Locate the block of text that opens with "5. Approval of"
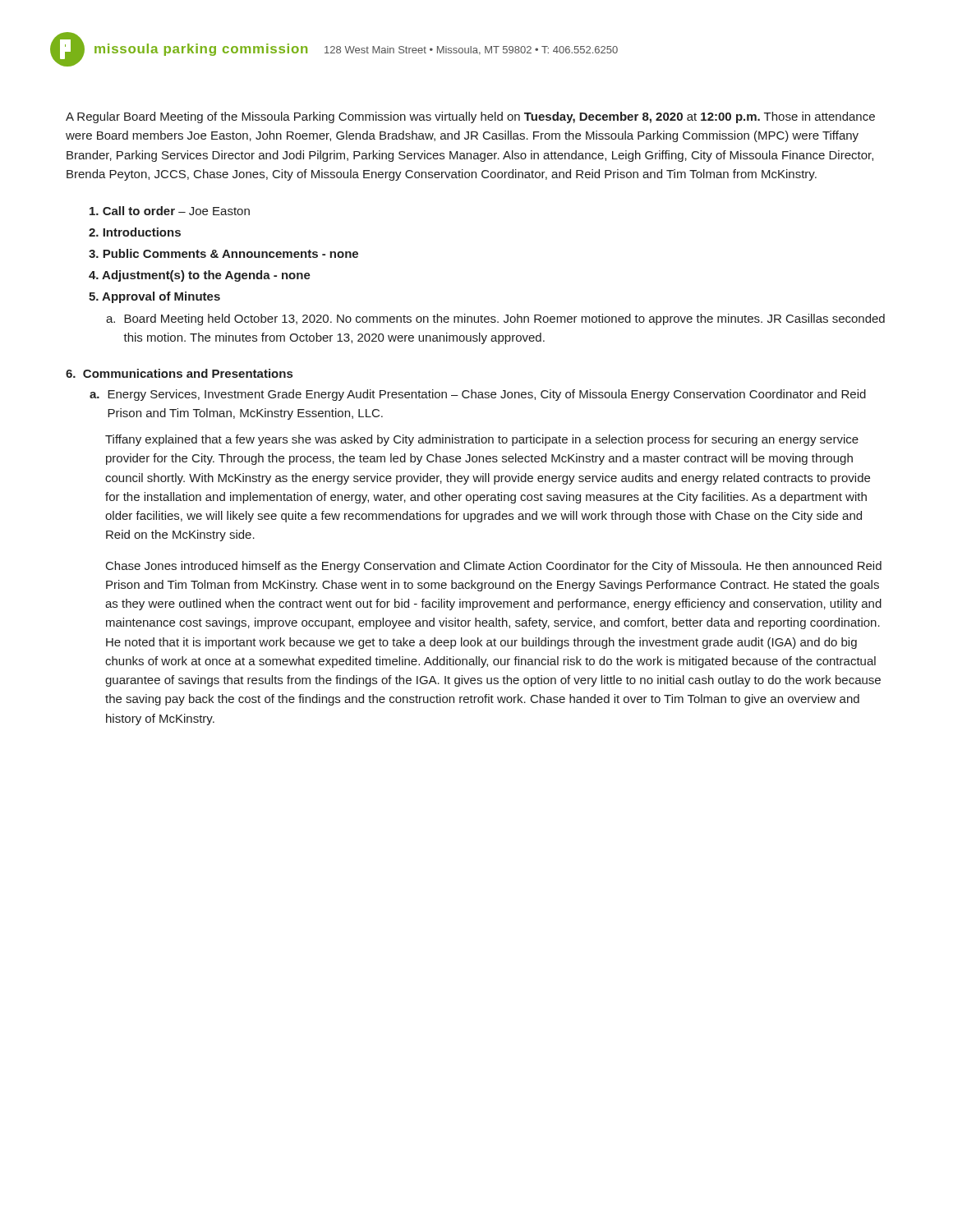The width and height of the screenshot is (953, 1232). pos(155,296)
